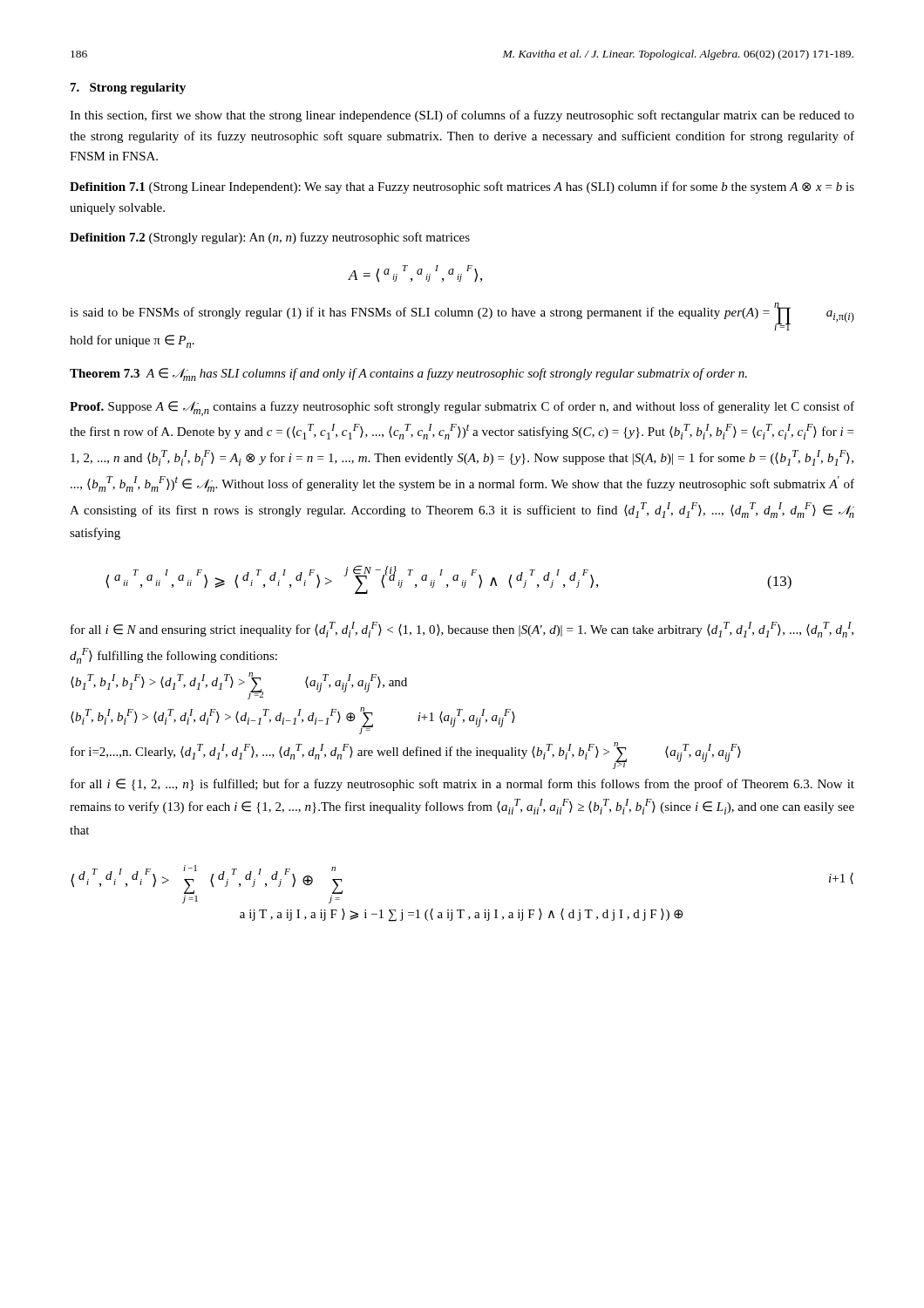924x1308 pixels.
Task: Click the passage that begins "Proof. Suppose A ∈ 𝒩m,n contains a"
Action: (x=462, y=470)
